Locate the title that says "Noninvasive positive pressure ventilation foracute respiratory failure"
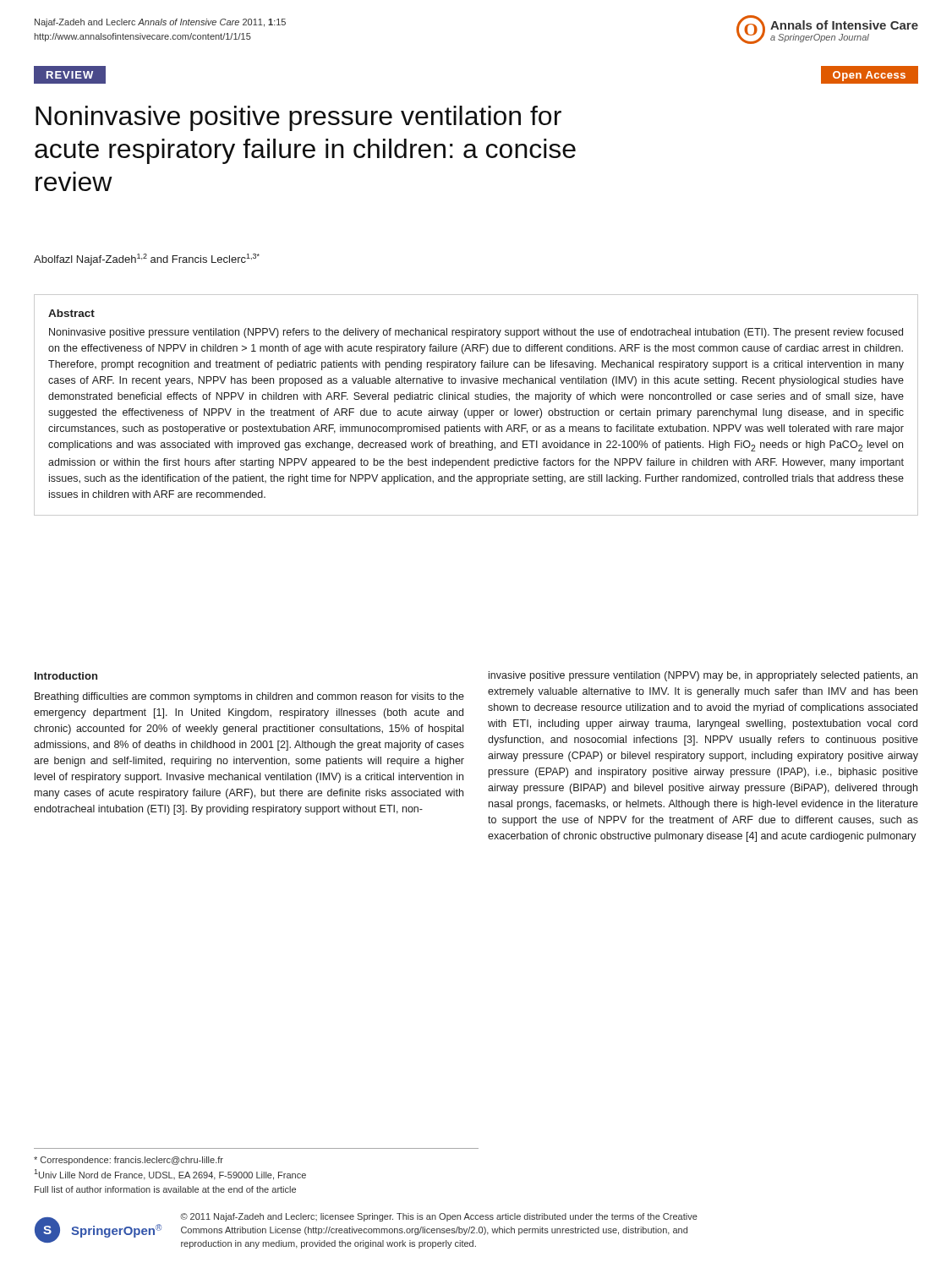952x1268 pixels. [476, 149]
